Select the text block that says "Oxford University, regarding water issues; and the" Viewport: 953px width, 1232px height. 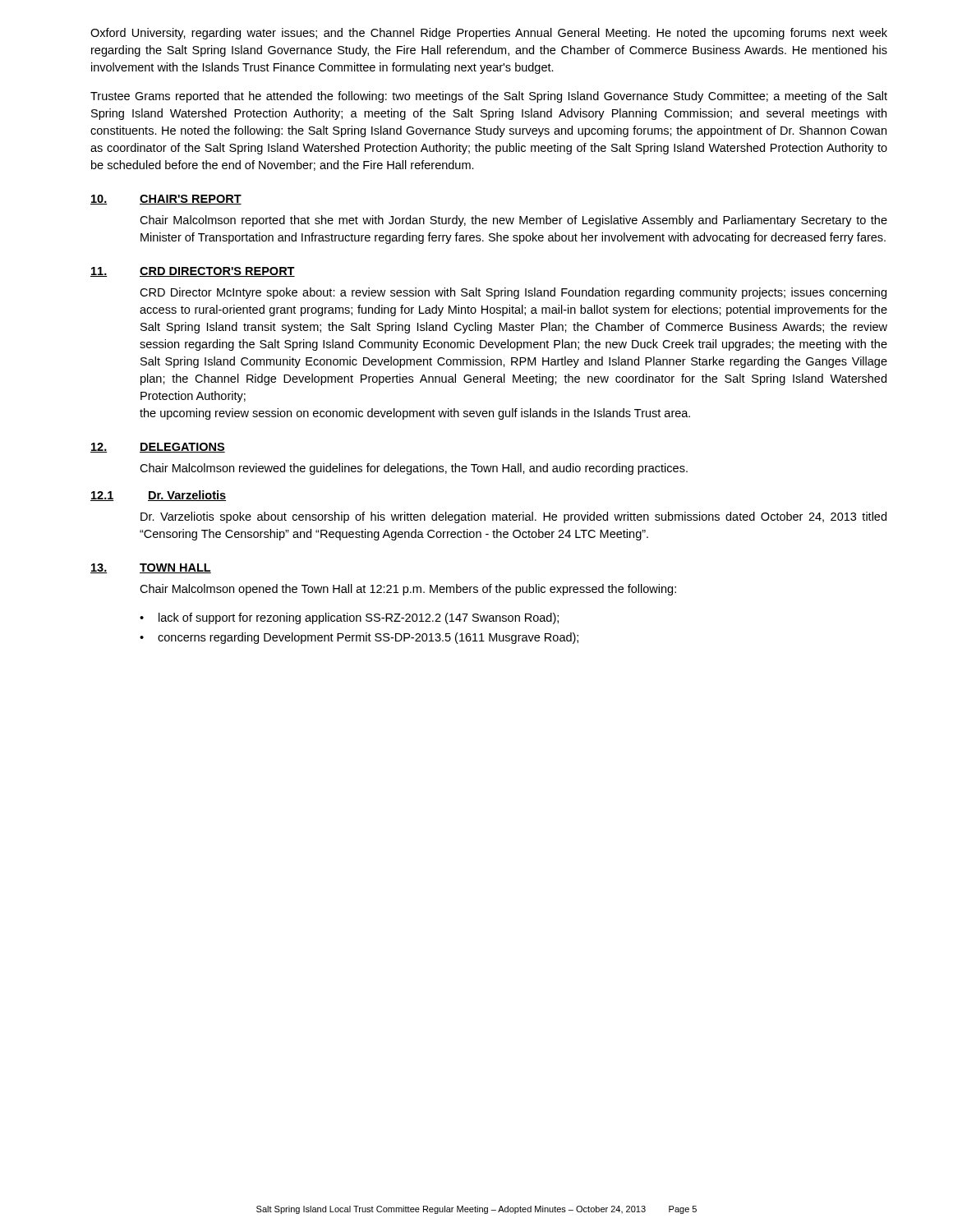489,50
